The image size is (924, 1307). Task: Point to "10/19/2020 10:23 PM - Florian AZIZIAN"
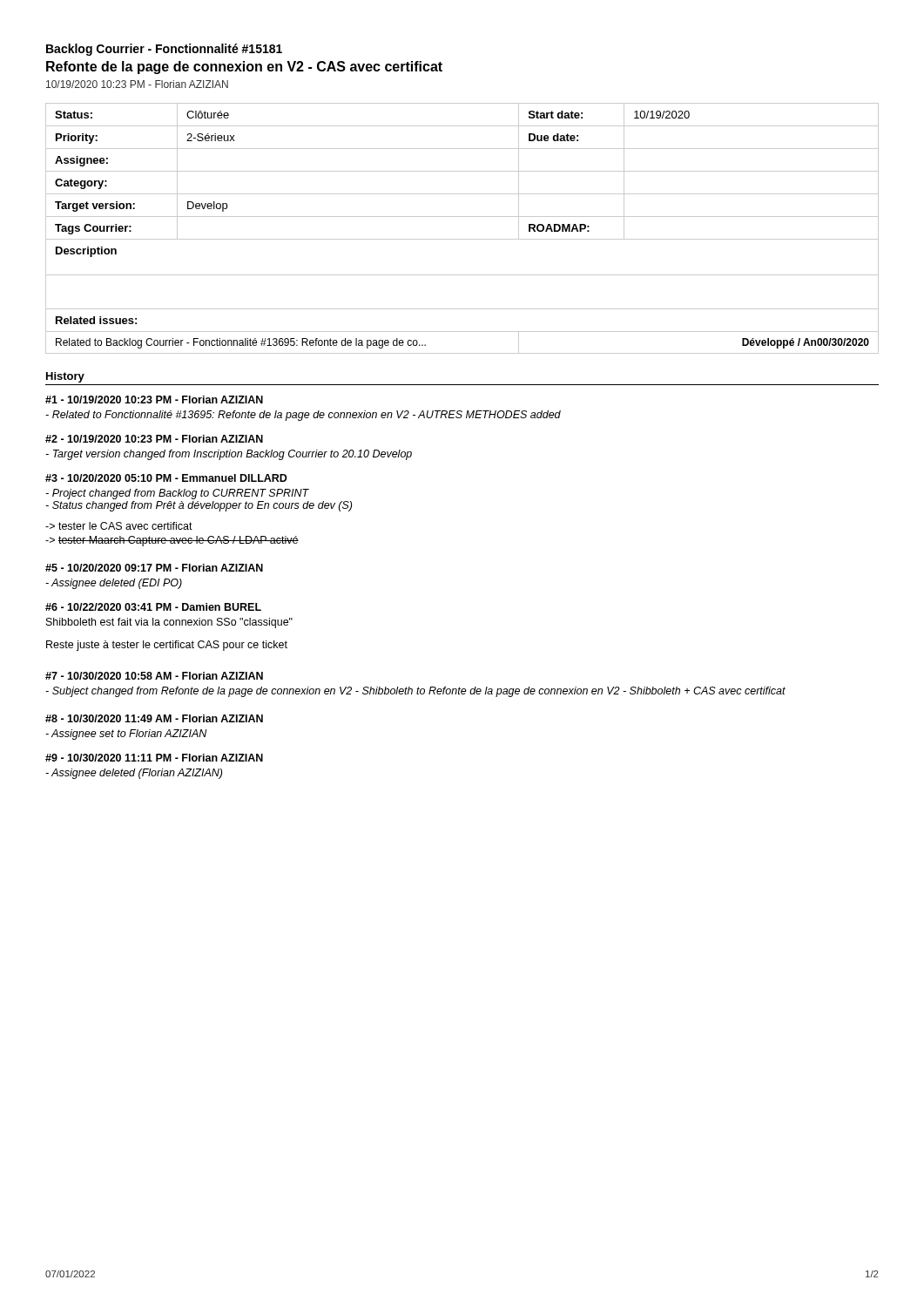coord(137,84)
